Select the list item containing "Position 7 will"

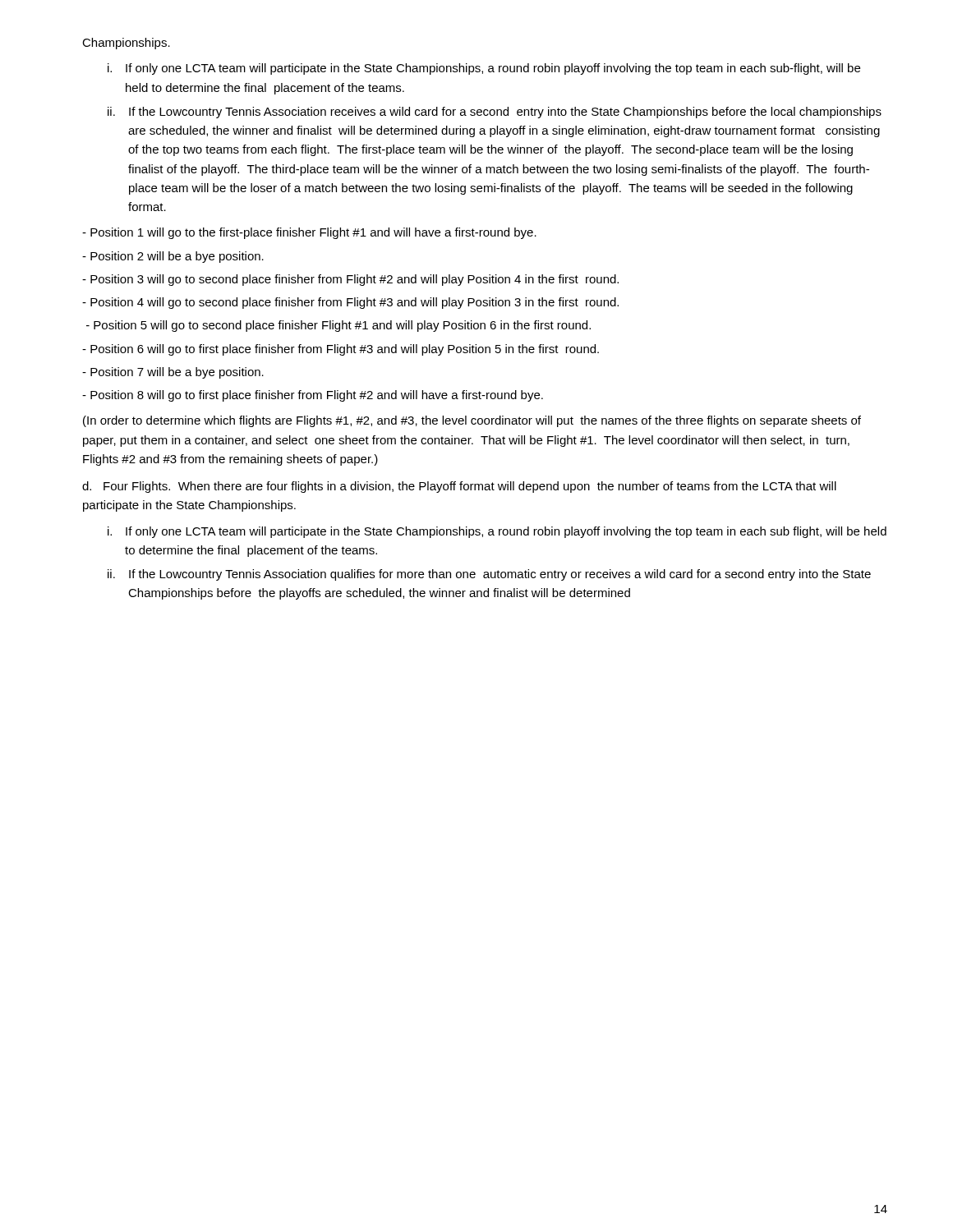pos(173,371)
